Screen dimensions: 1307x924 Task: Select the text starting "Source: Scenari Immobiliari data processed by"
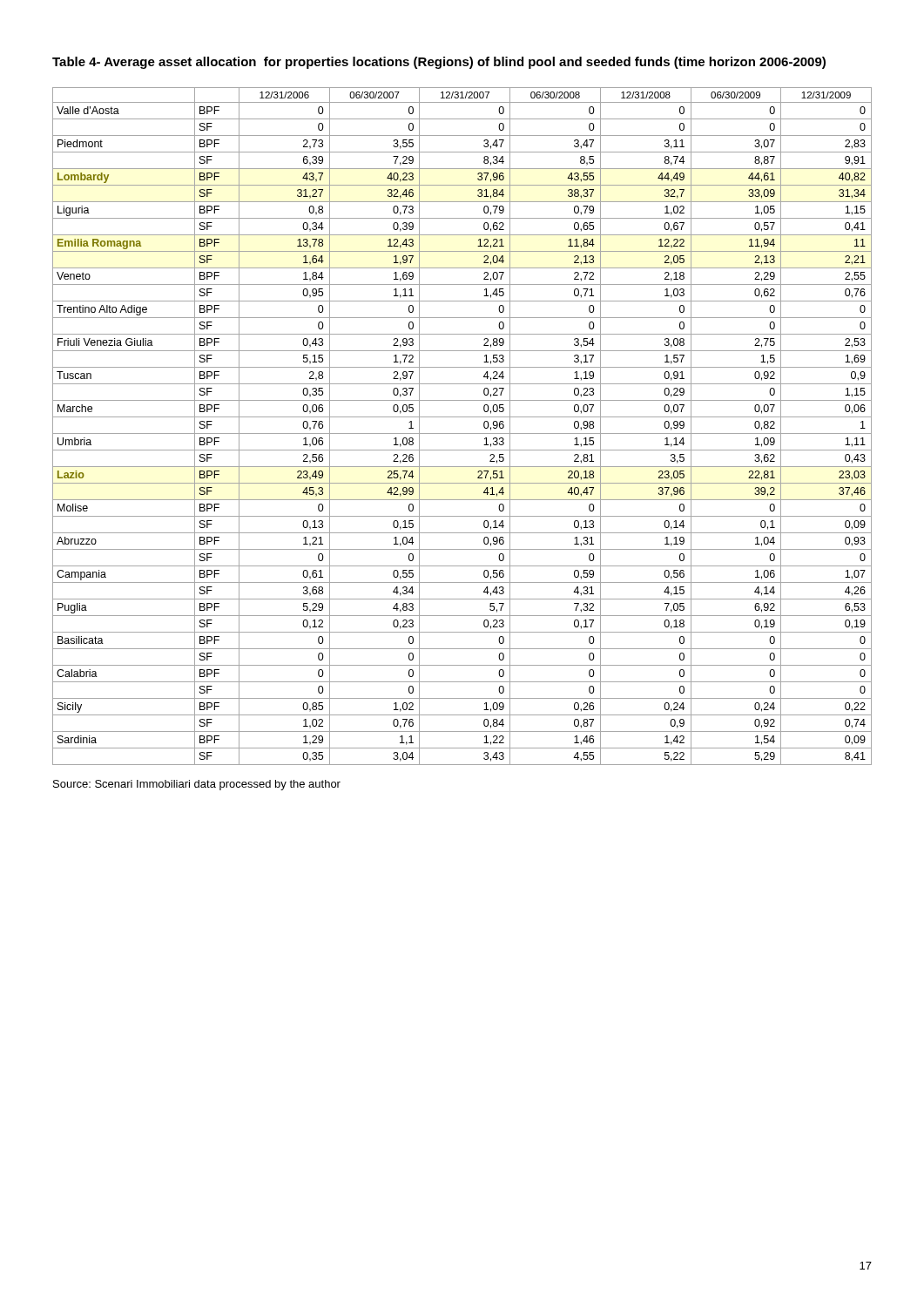[196, 784]
